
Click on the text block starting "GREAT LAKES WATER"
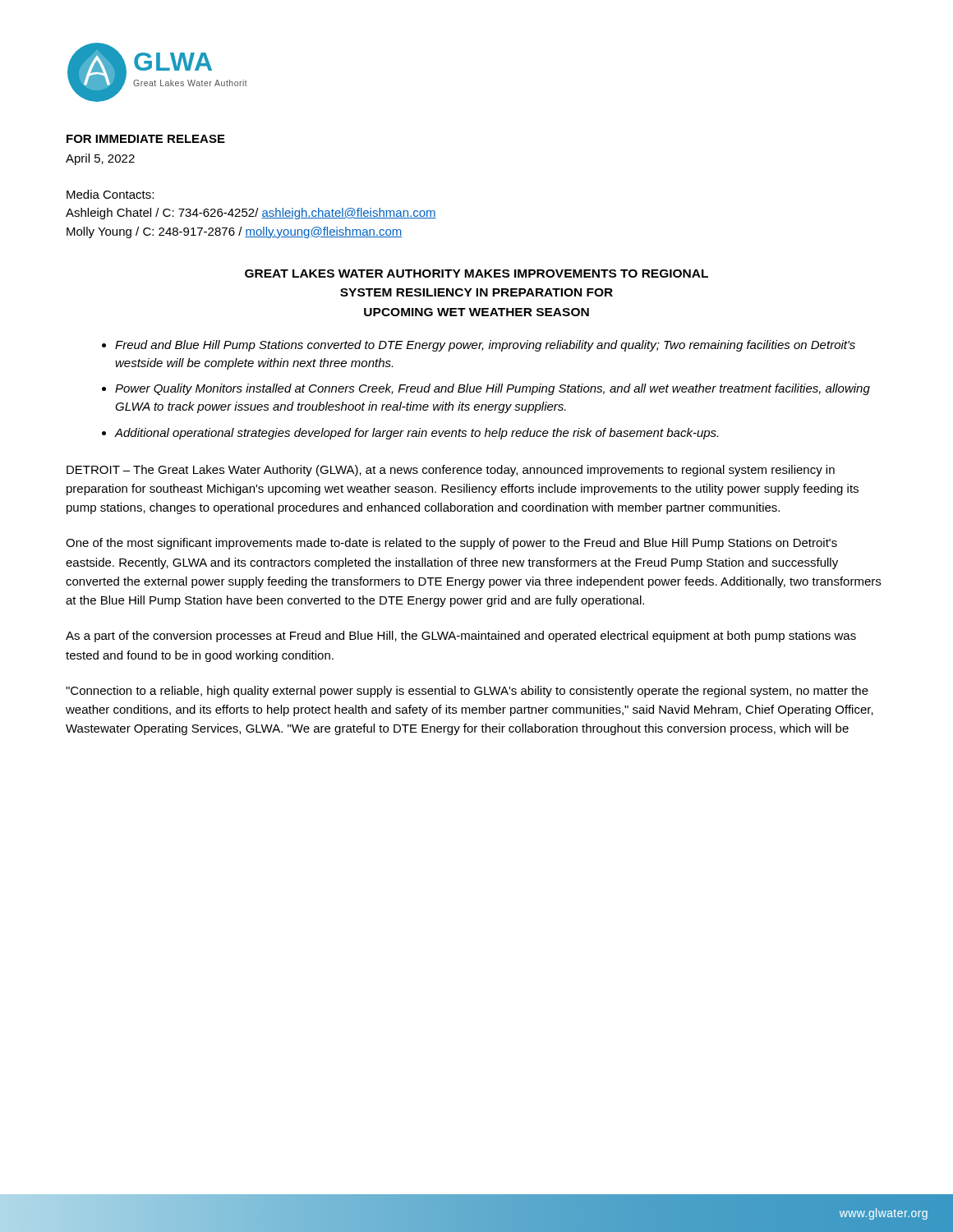click(476, 292)
